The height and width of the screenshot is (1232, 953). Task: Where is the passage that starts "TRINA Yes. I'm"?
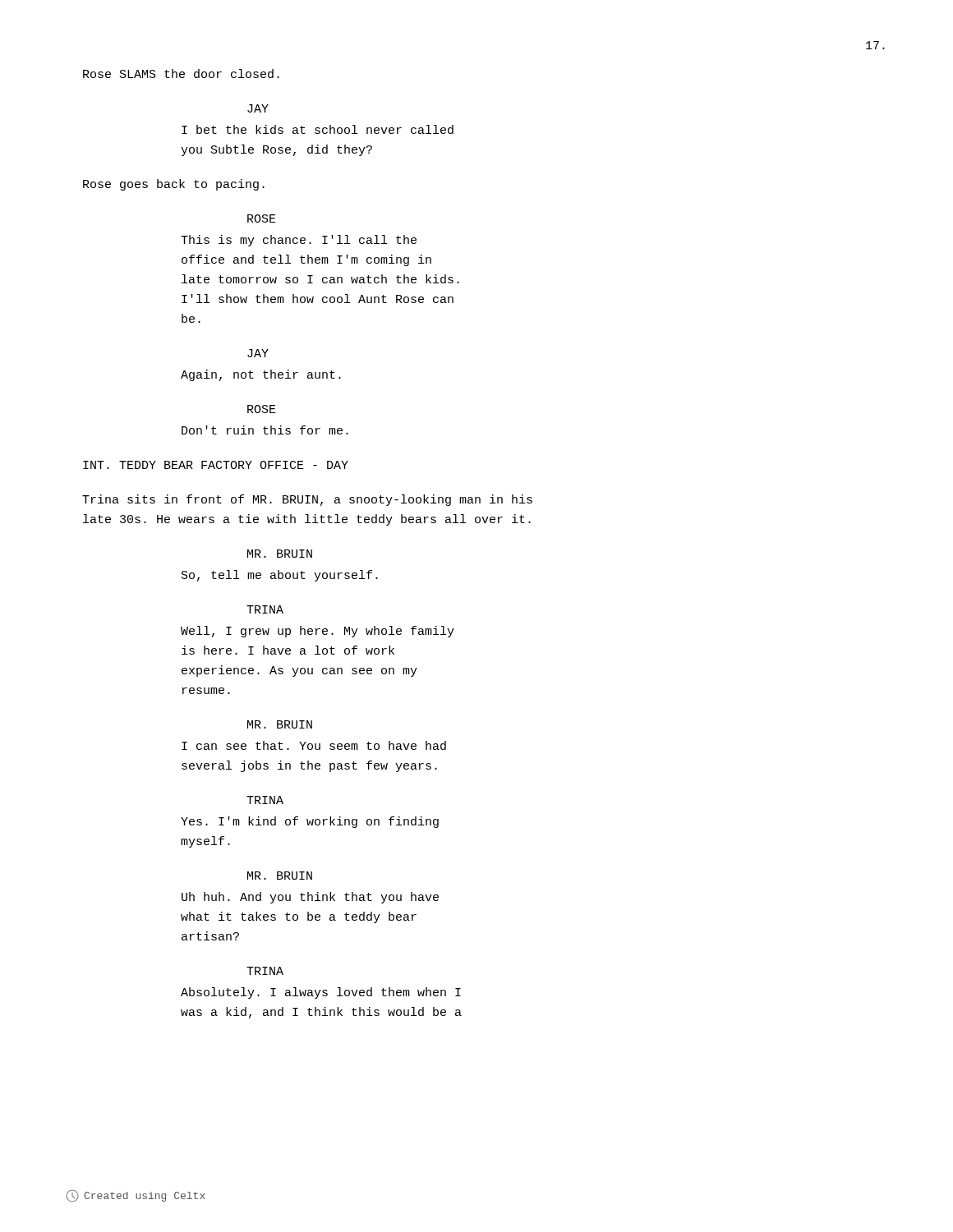(x=265, y=800)
